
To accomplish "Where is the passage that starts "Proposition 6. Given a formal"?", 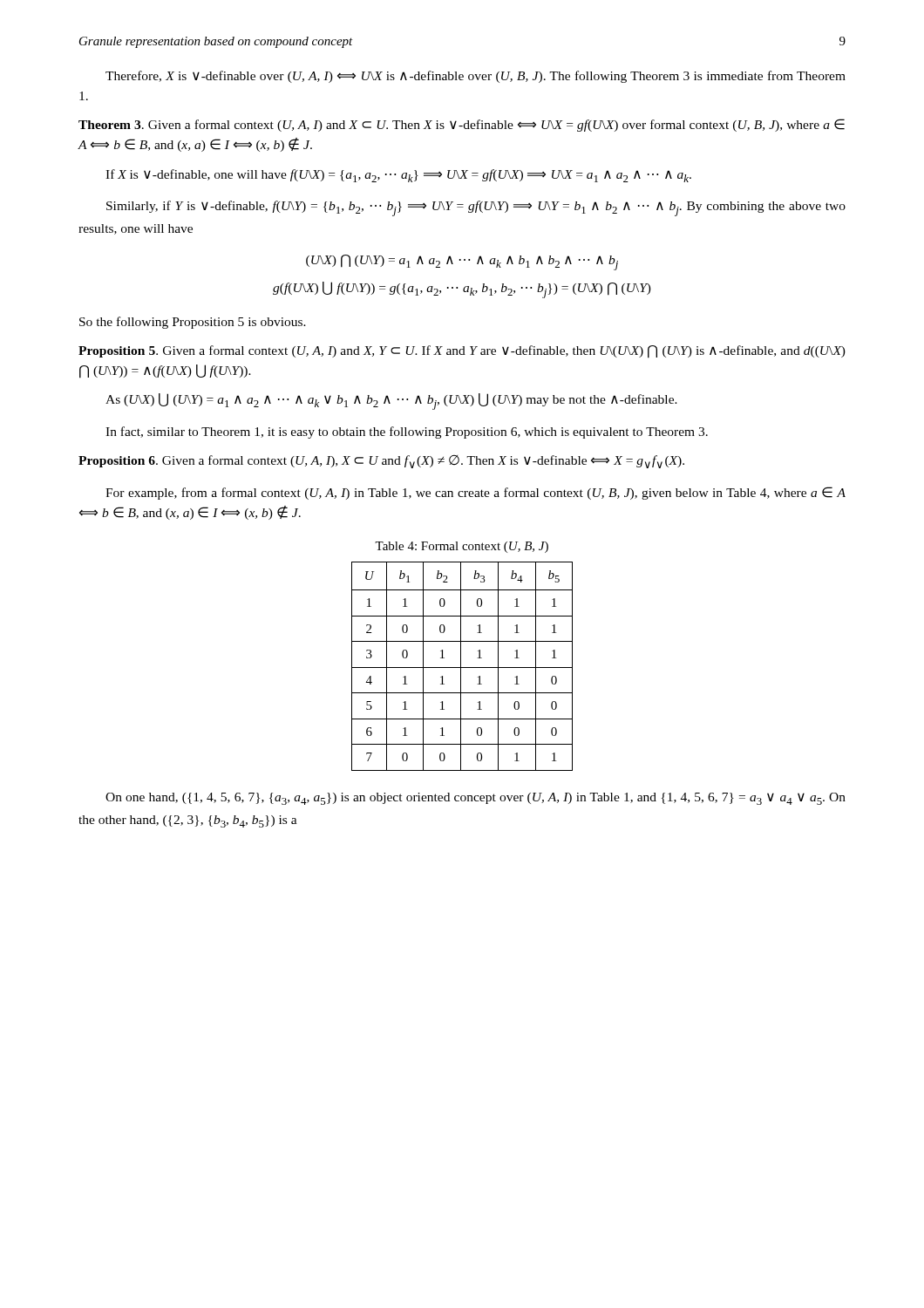I will pos(462,462).
